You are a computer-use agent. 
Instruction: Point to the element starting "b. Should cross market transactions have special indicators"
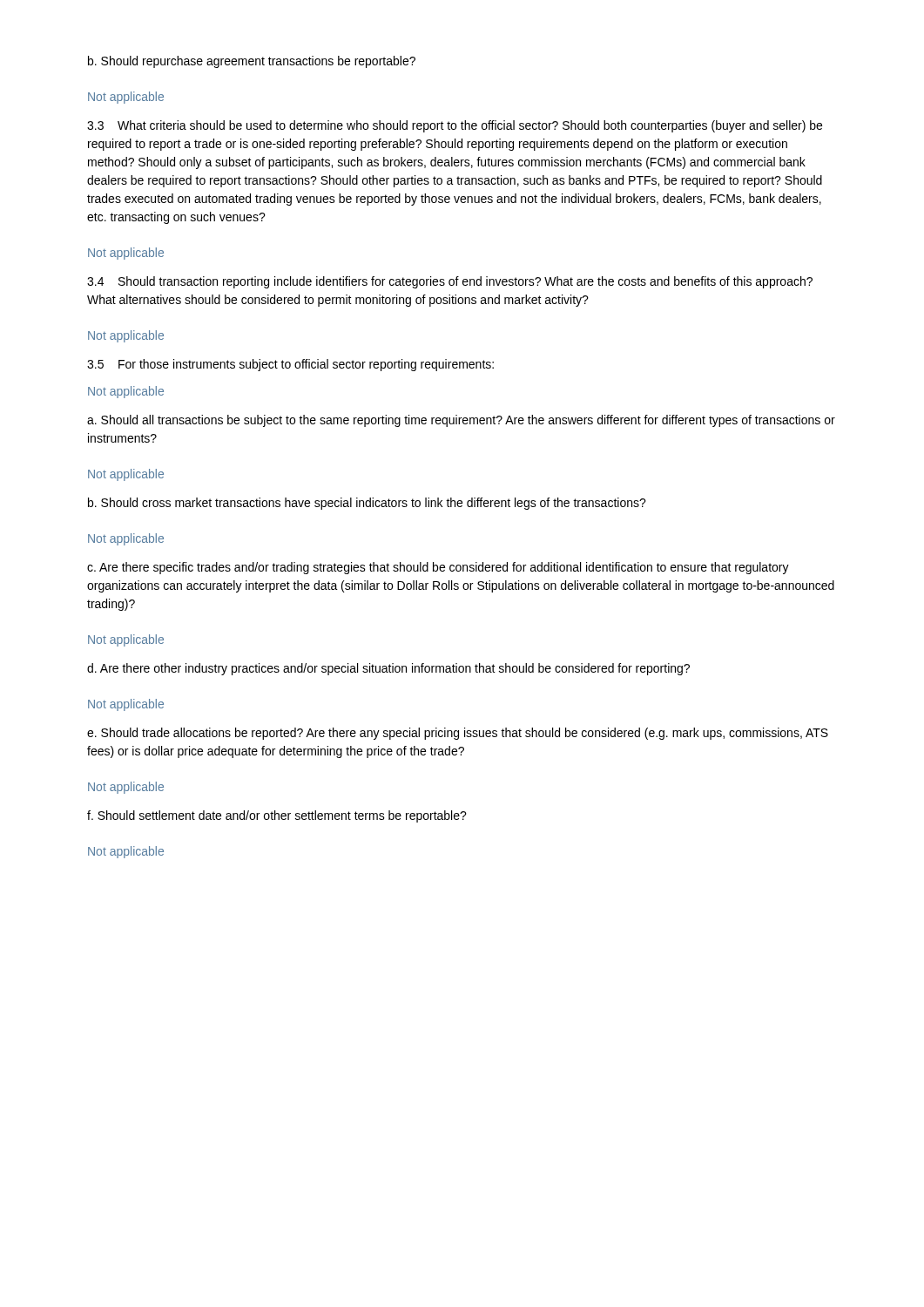[x=367, y=503]
